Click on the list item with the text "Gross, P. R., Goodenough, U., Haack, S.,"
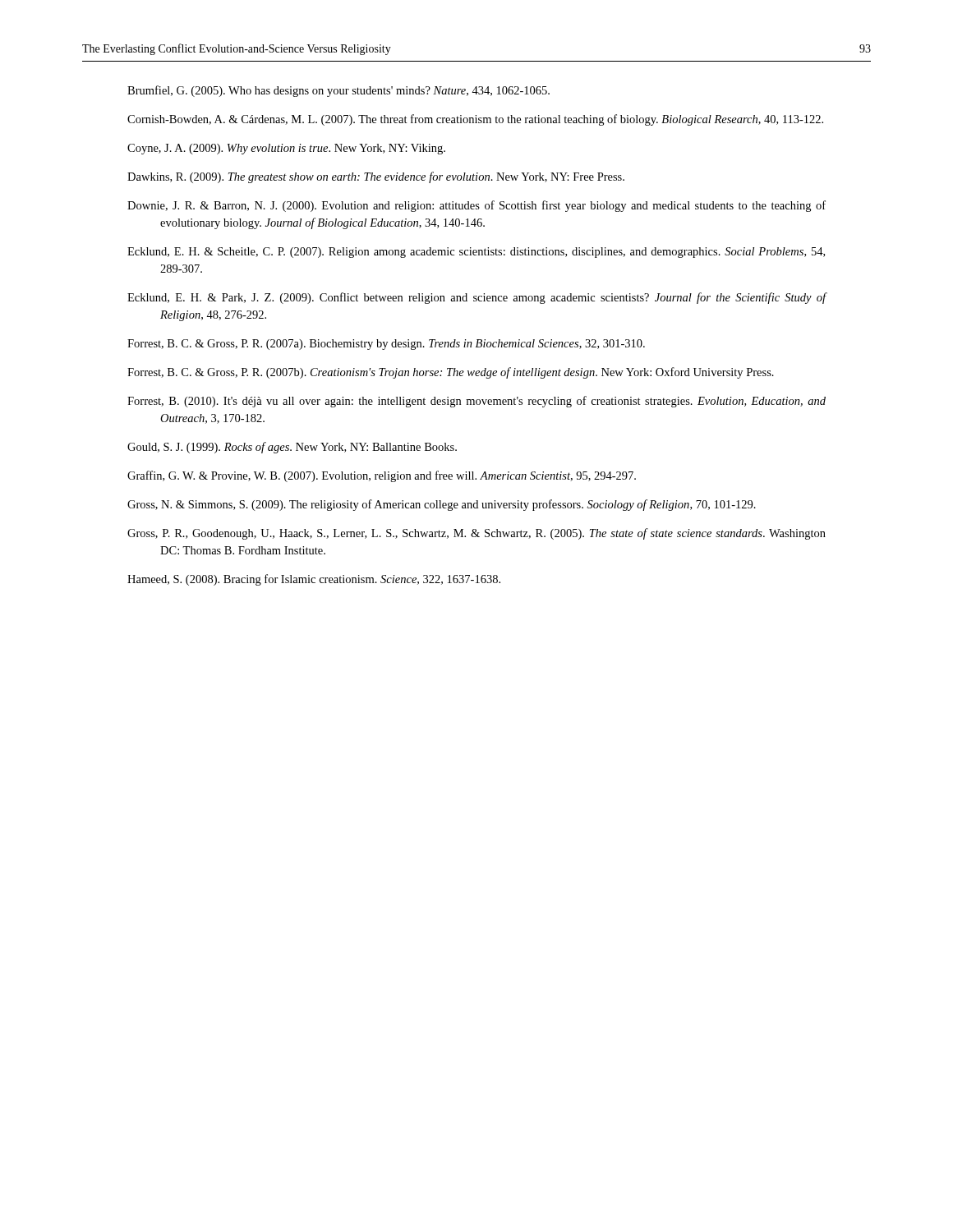953x1232 pixels. point(476,542)
